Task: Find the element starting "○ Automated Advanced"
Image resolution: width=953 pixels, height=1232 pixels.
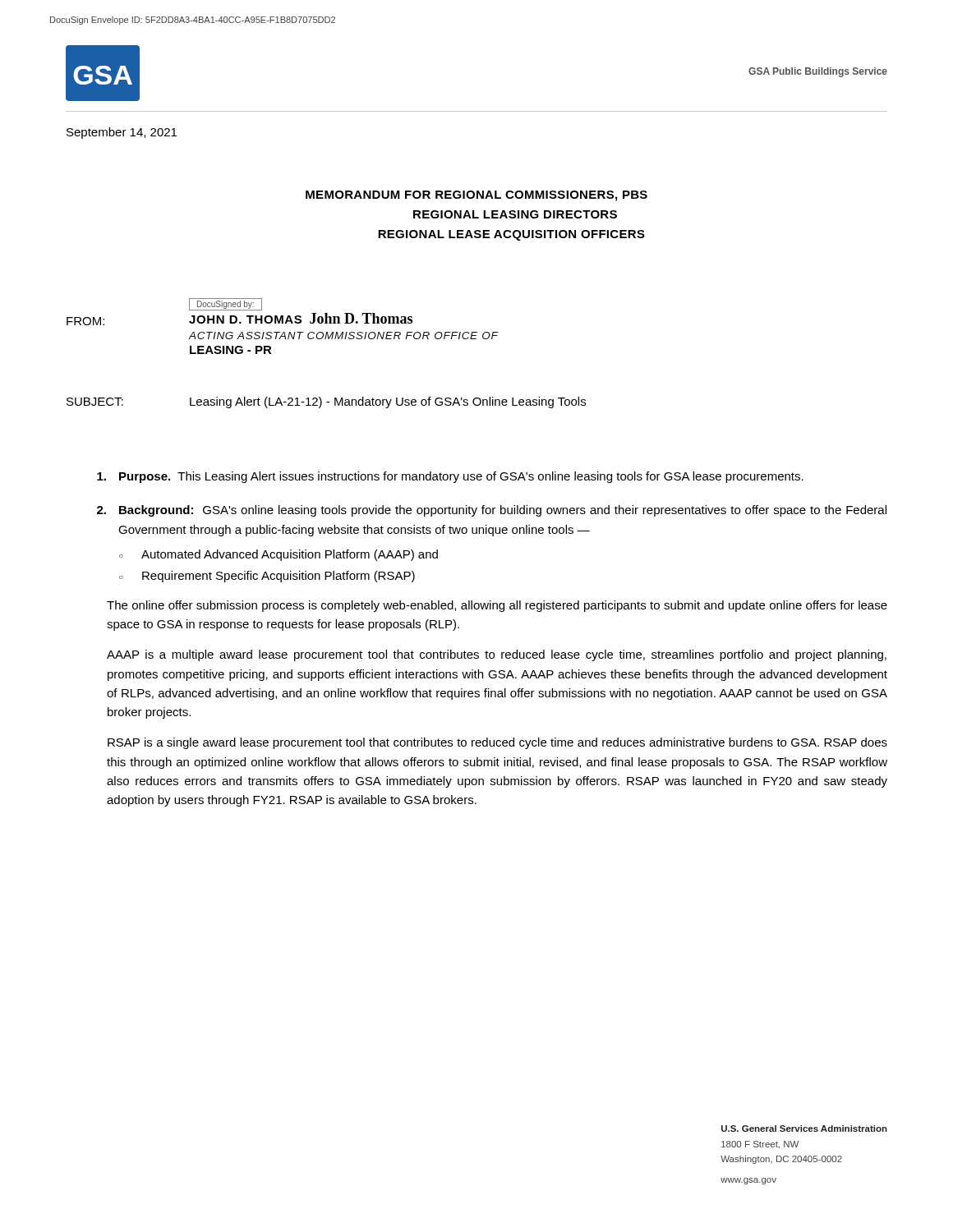Action: click(278, 554)
